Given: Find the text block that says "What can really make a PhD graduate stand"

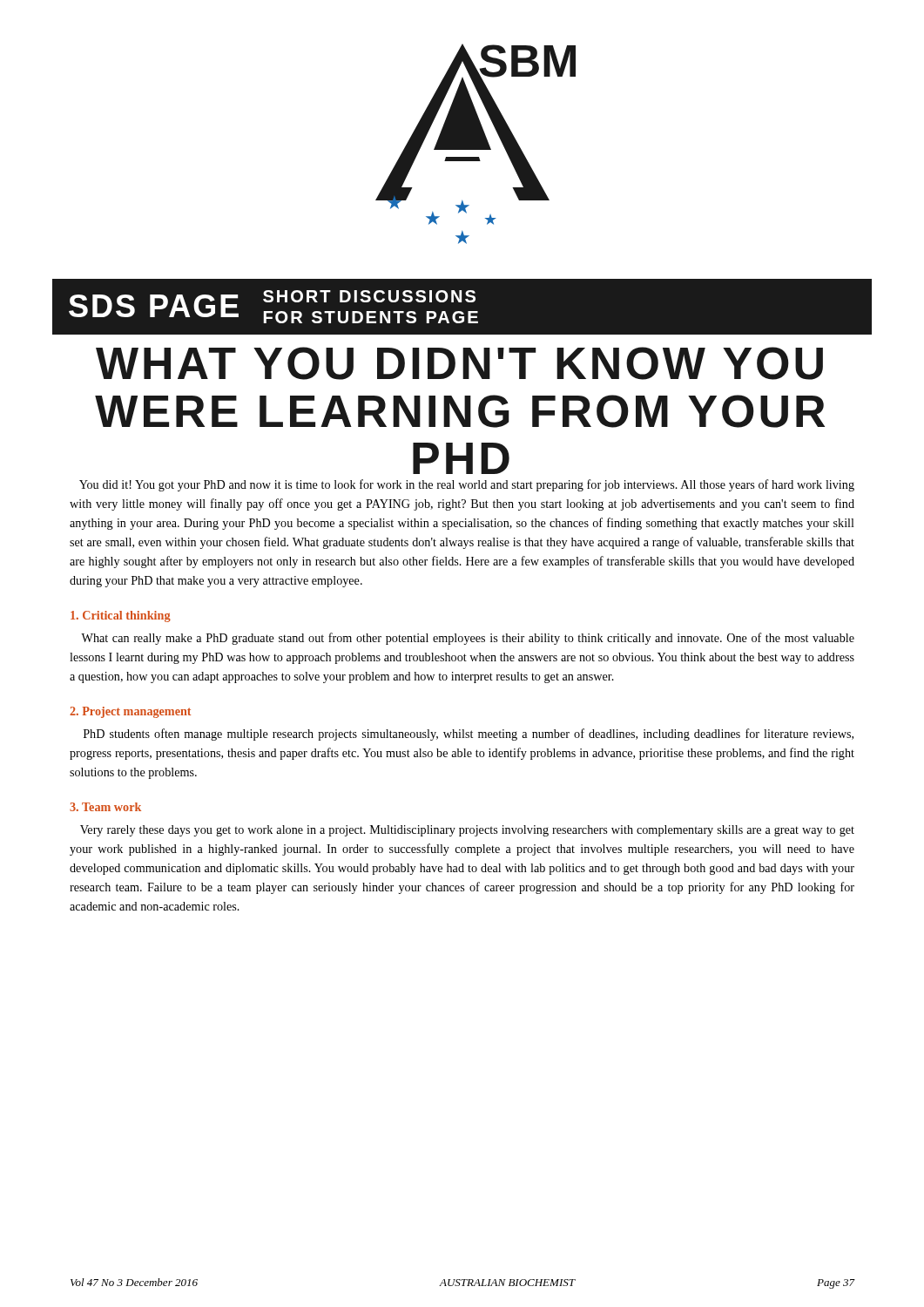Looking at the screenshot, I should pyautogui.click(x=462, y=657).
